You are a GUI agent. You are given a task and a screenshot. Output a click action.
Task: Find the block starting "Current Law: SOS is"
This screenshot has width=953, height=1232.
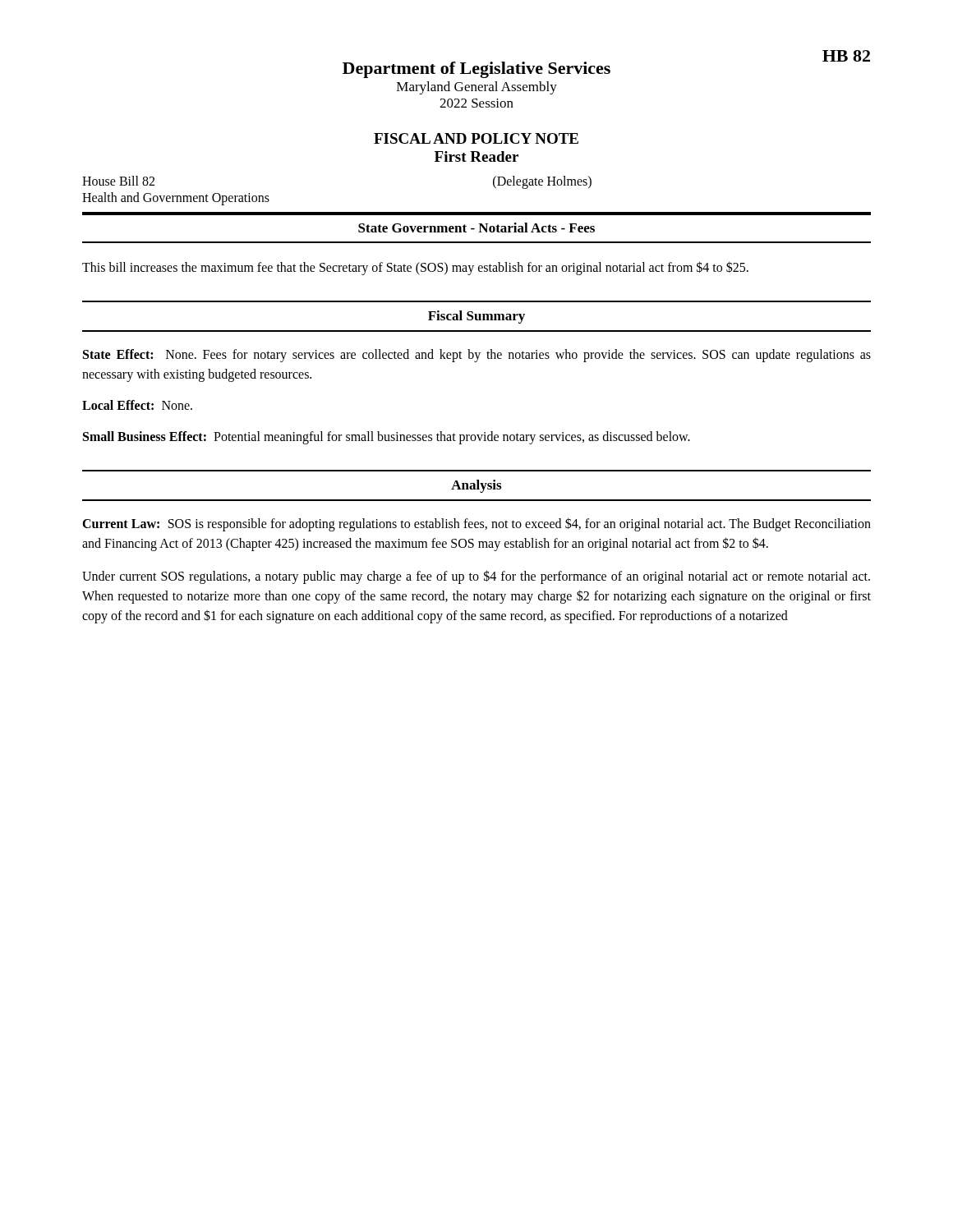(x=476, y=570)
